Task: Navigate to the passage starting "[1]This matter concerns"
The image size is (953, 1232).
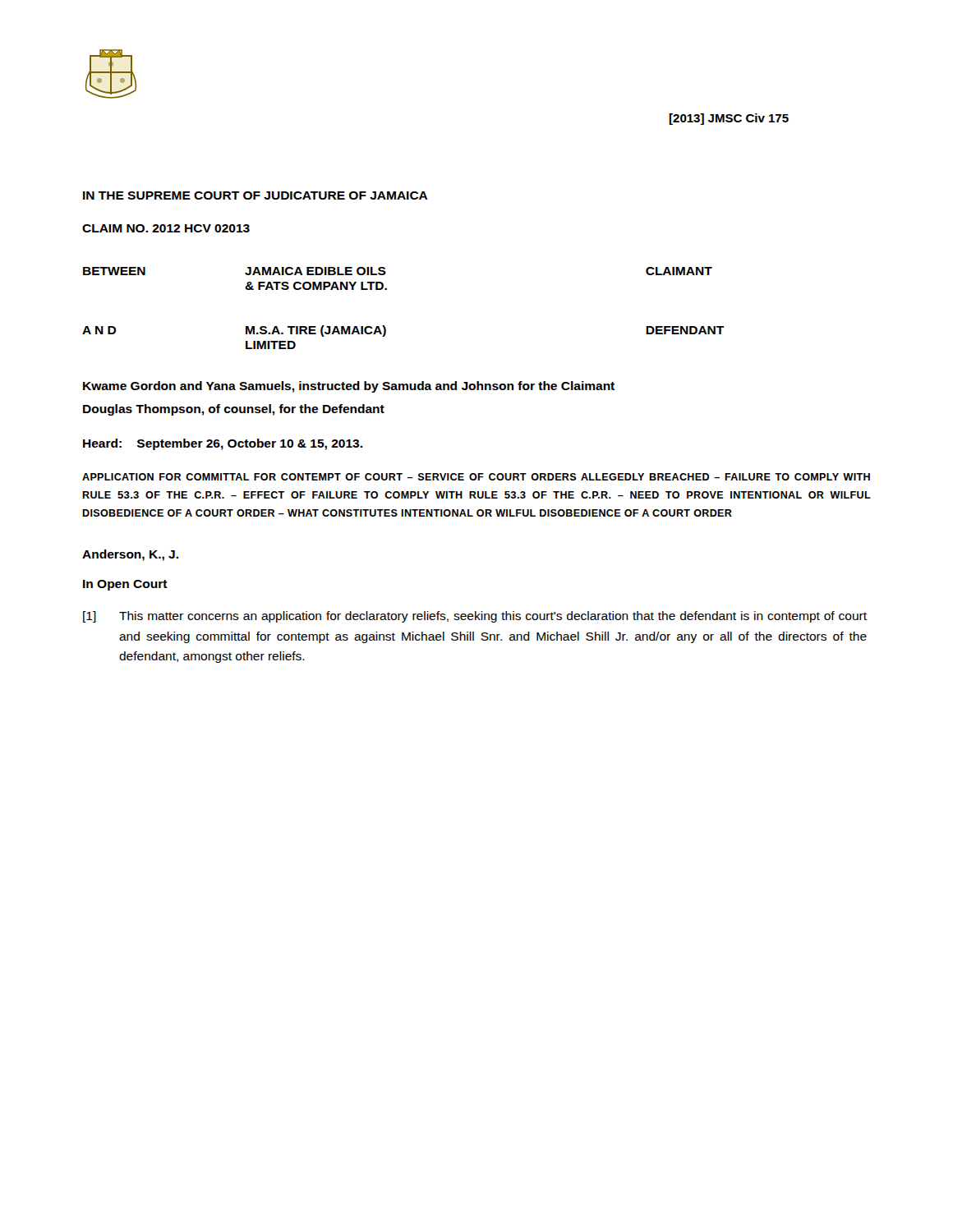Action: pos(474,636)
